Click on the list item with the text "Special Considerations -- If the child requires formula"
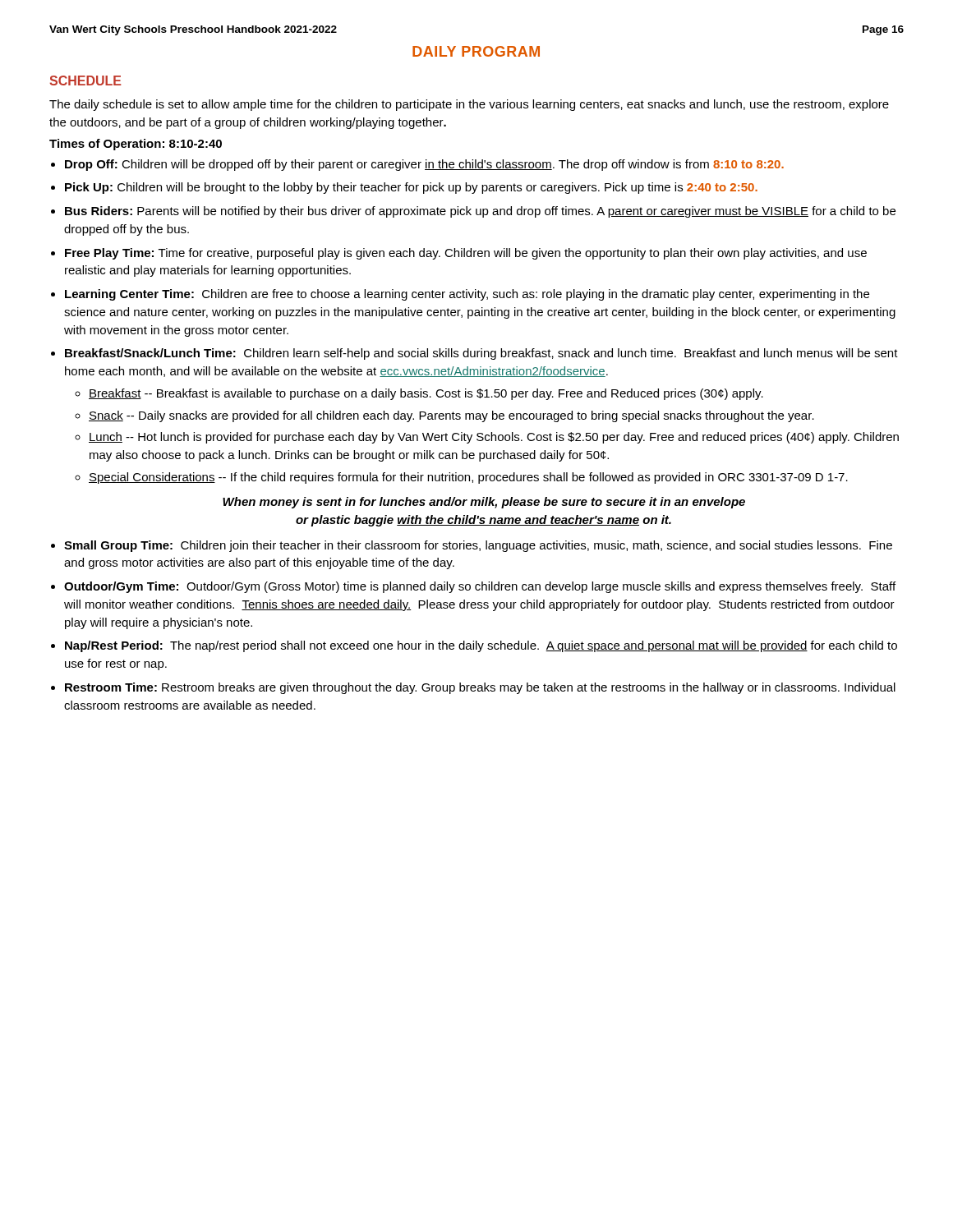This screenshot has height=1232, width=953. (x=469, y=477)
